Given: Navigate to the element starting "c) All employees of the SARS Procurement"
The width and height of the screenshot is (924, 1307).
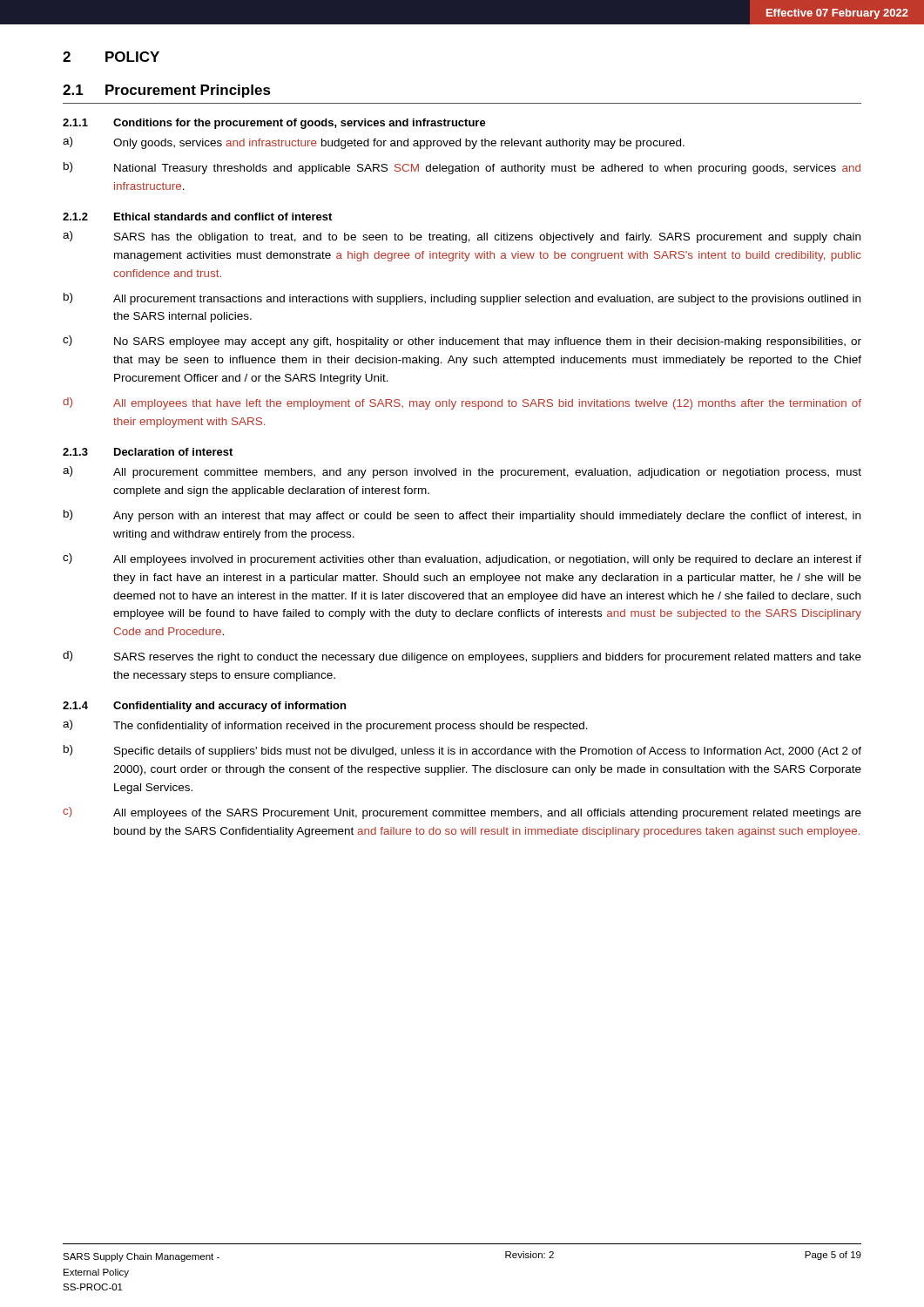Looking at the screenshot, I should [462, 822].
